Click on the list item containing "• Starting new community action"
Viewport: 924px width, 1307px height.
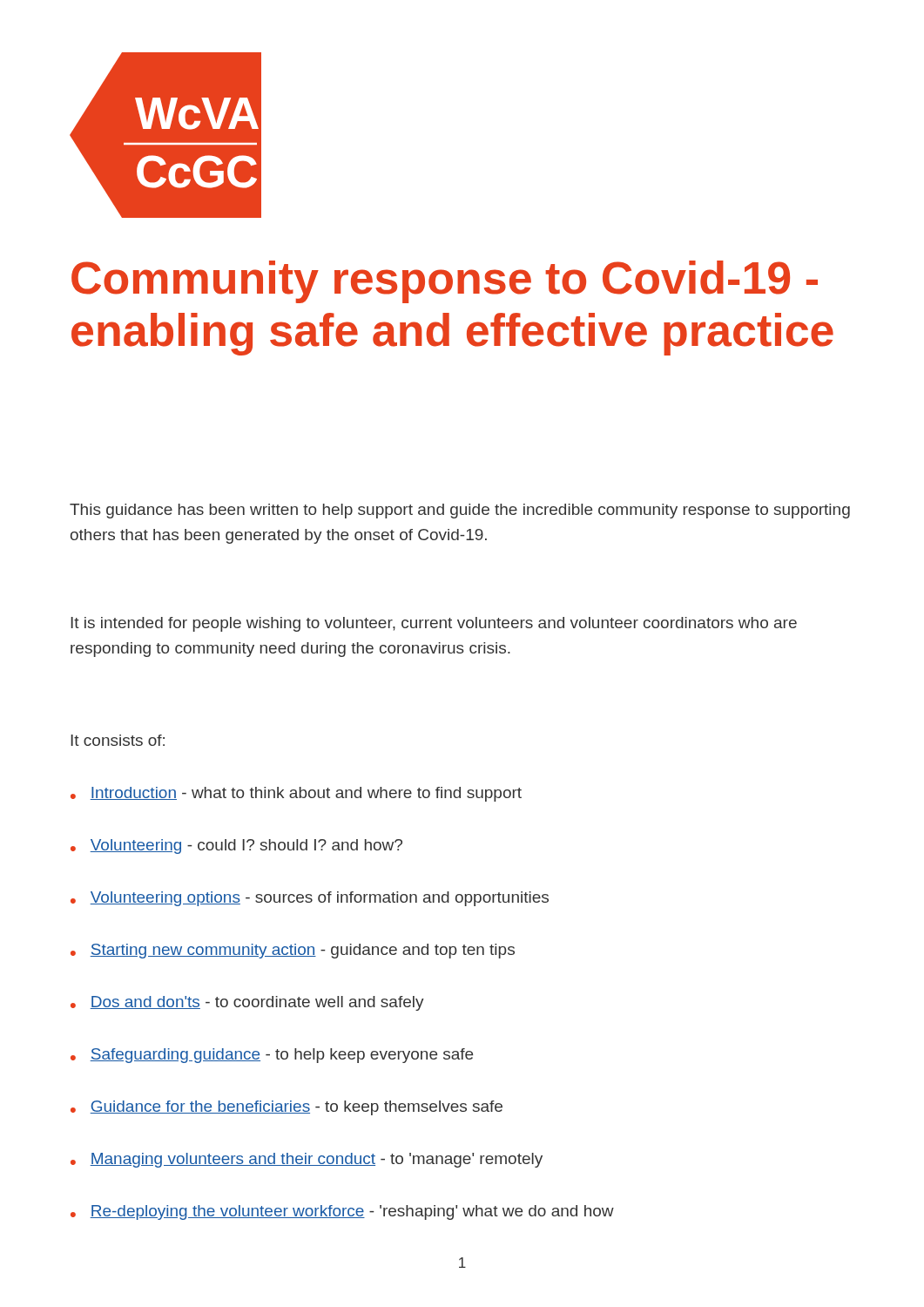(x=292, y=952)
